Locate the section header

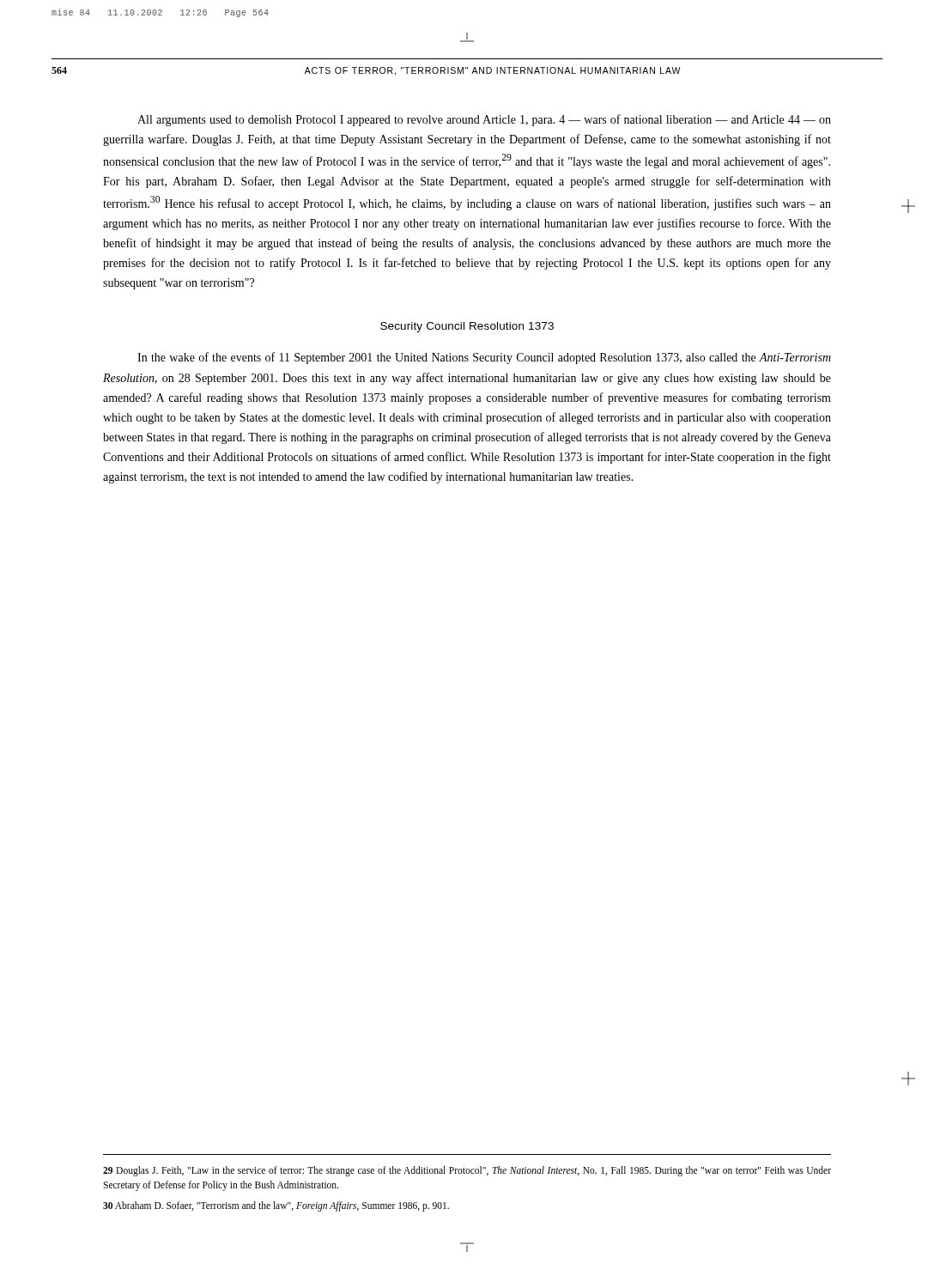pos(467,326)
